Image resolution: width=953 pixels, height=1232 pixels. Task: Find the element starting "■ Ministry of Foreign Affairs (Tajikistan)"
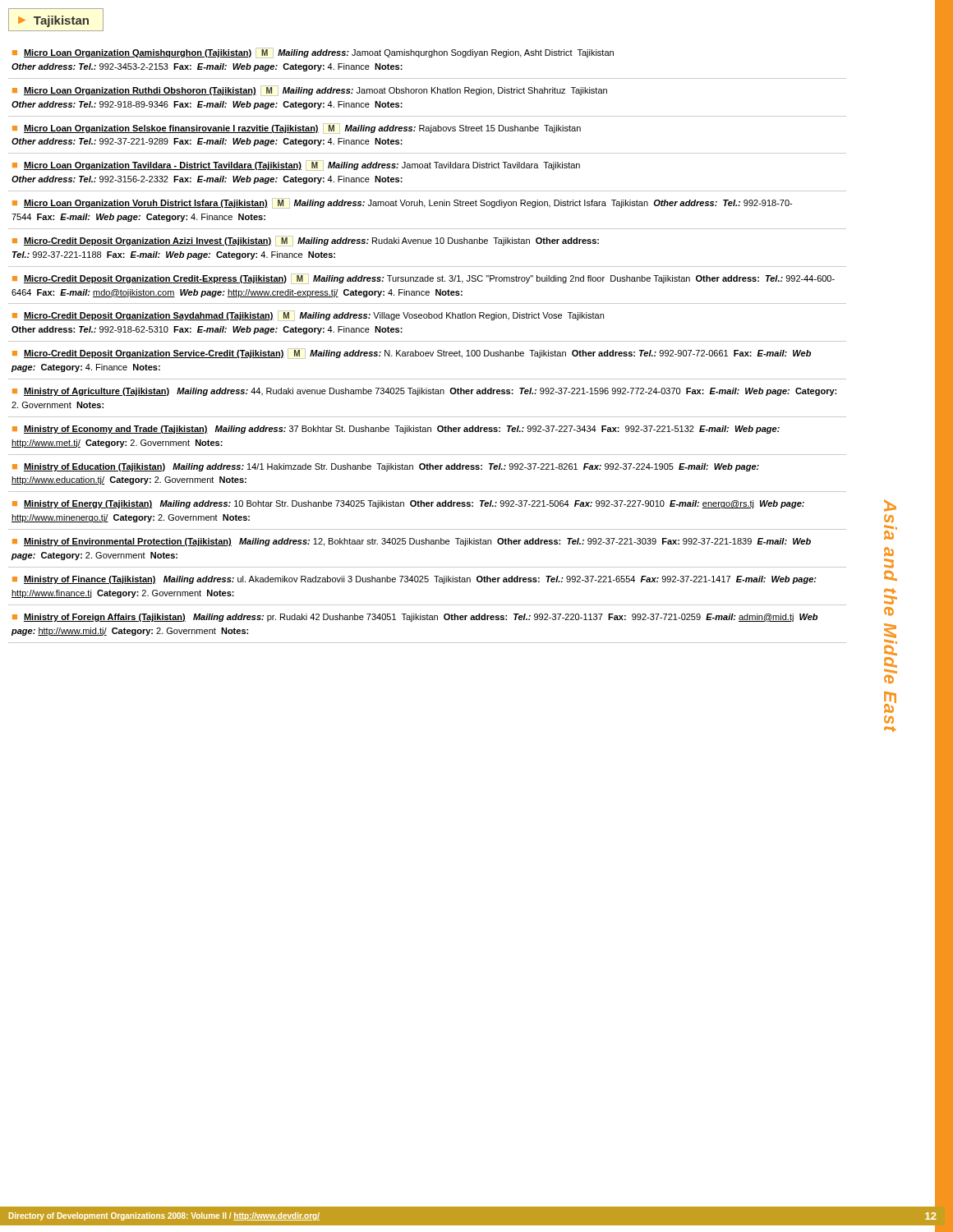(x=415, y=623)
